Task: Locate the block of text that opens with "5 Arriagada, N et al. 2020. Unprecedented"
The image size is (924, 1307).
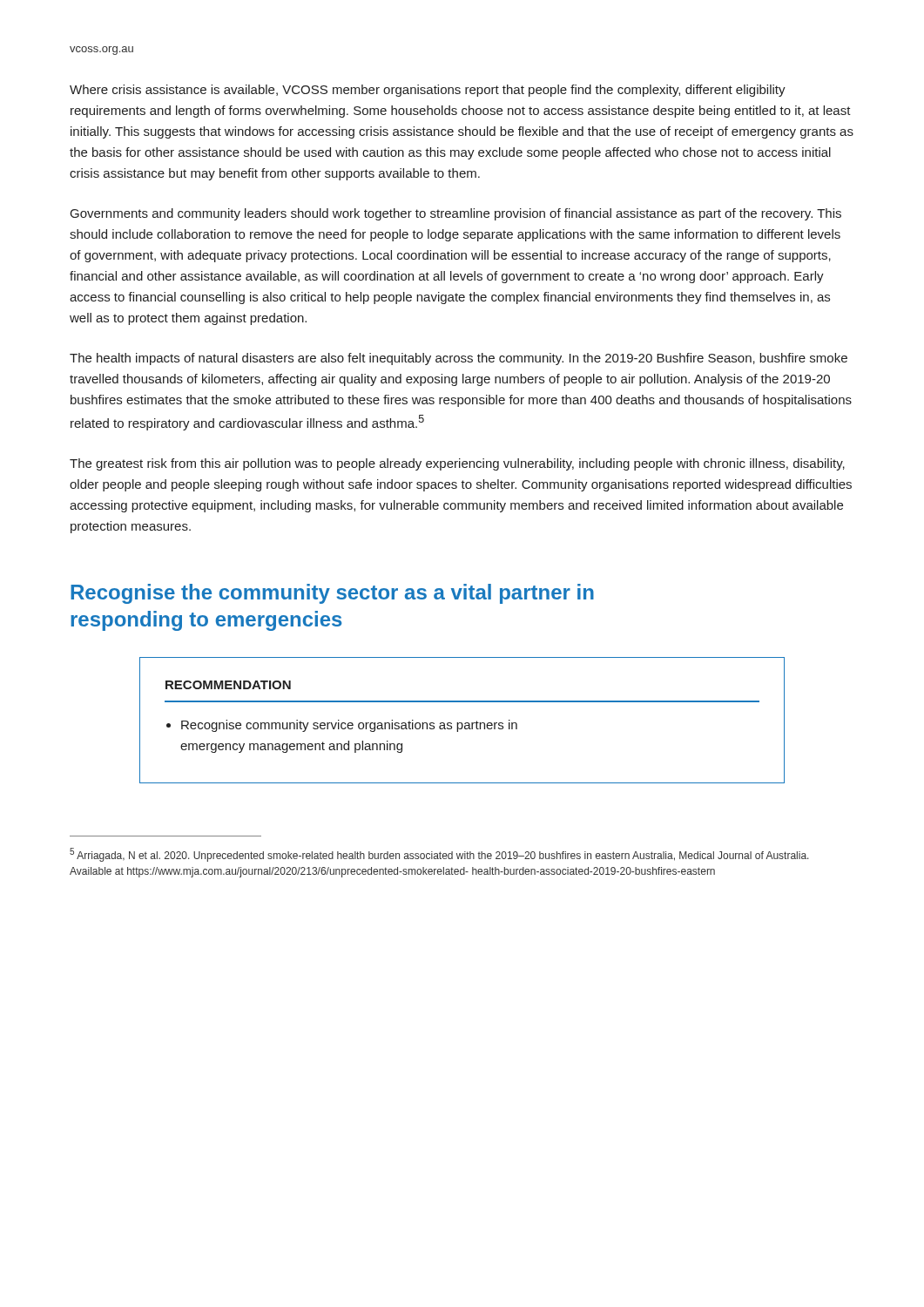Action: point(440,862)
